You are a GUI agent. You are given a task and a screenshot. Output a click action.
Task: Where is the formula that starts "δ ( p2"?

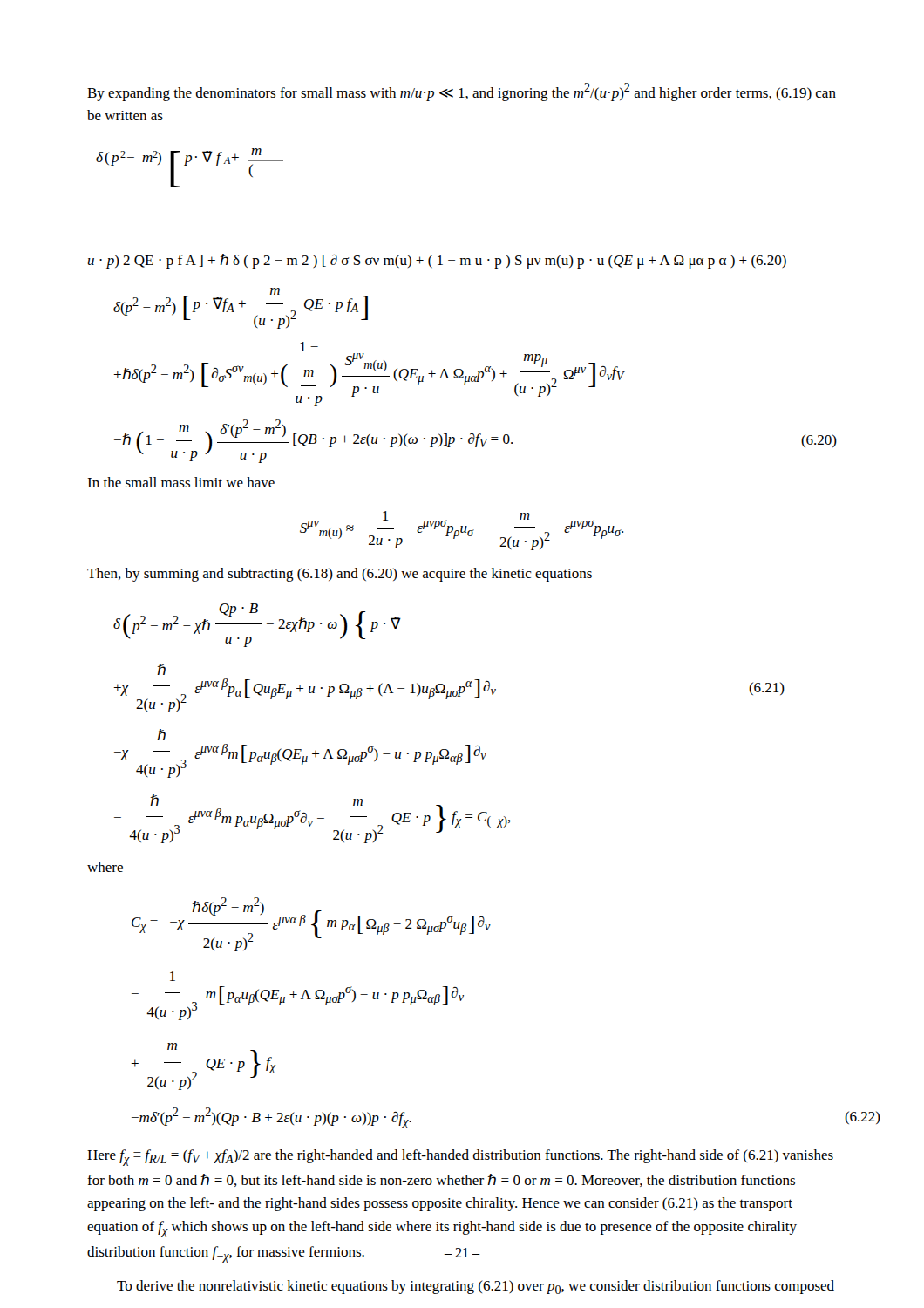(x=257, y=625)
